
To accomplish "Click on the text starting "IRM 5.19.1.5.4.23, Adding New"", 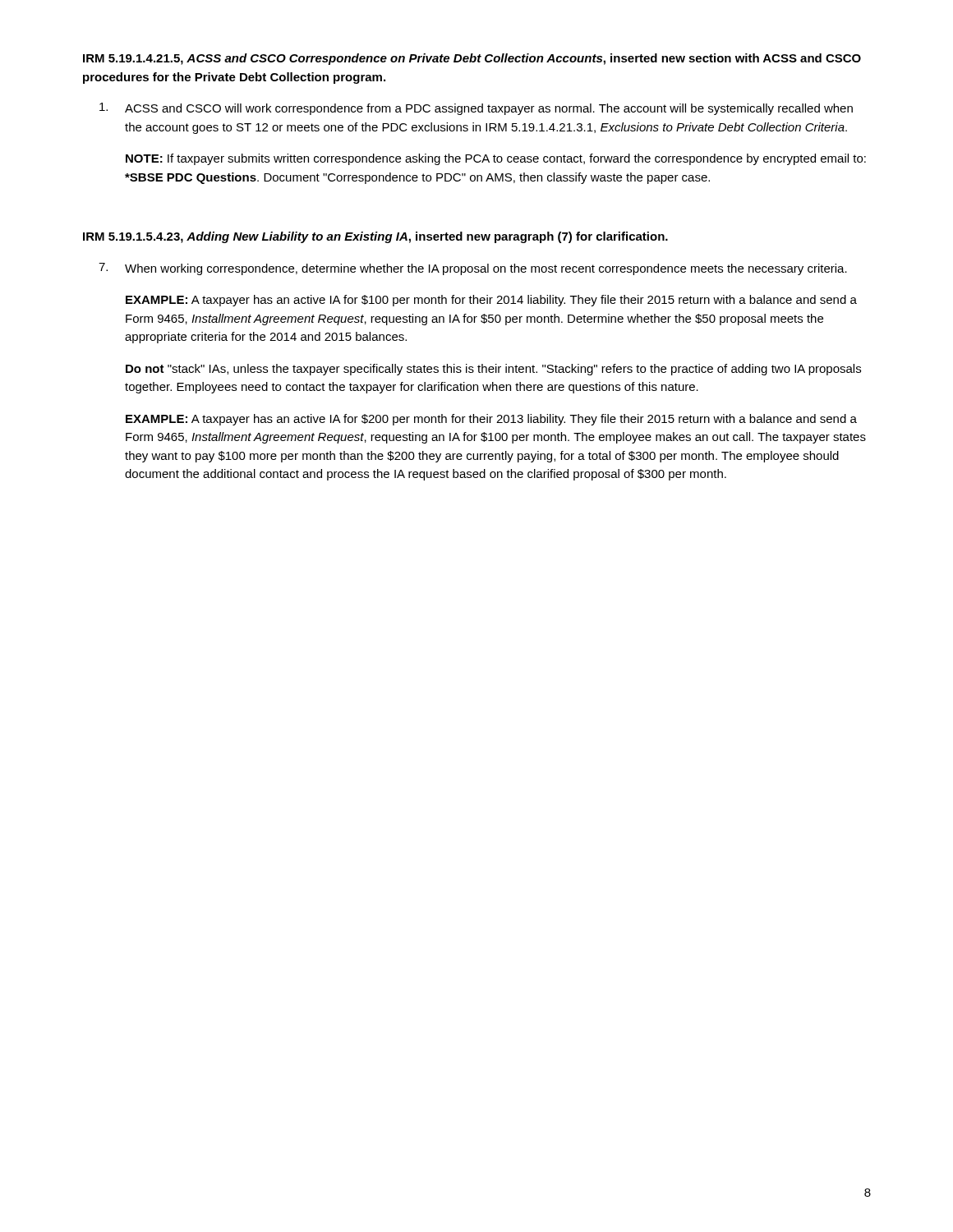I will tap(375, 236).
